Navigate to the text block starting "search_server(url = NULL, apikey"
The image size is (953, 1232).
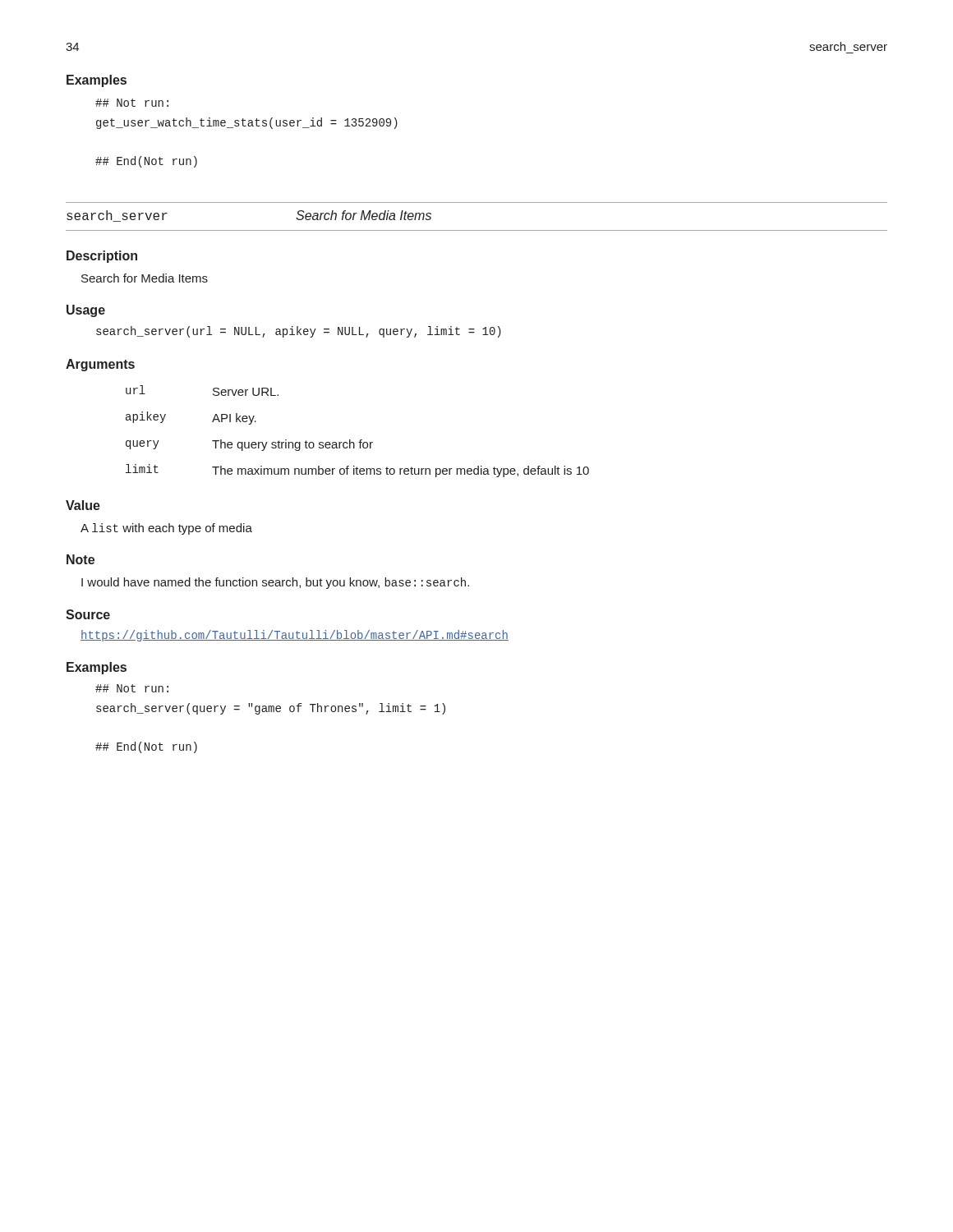(x=491, y=333)
